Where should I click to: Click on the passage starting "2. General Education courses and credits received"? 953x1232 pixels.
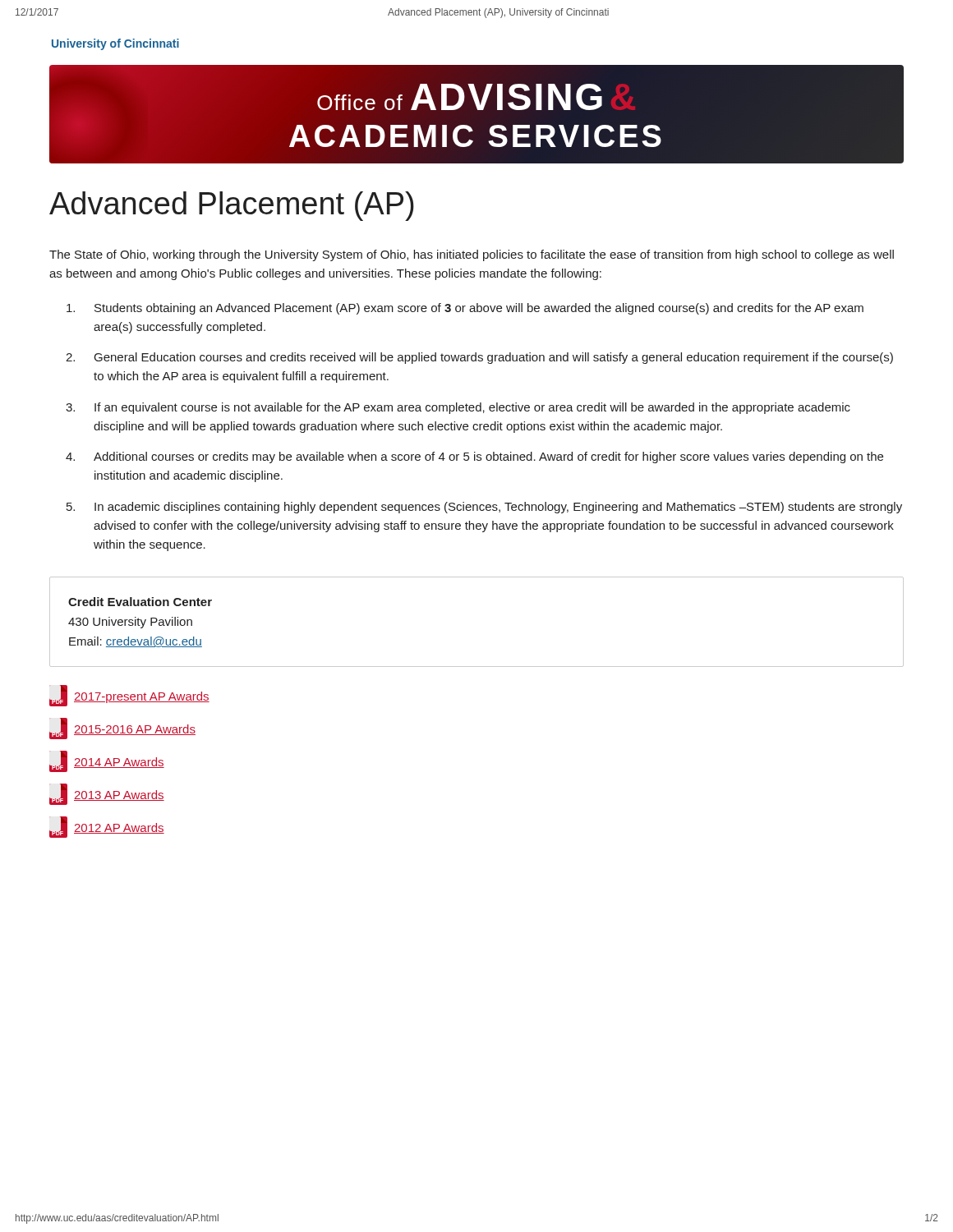(485, 367)
